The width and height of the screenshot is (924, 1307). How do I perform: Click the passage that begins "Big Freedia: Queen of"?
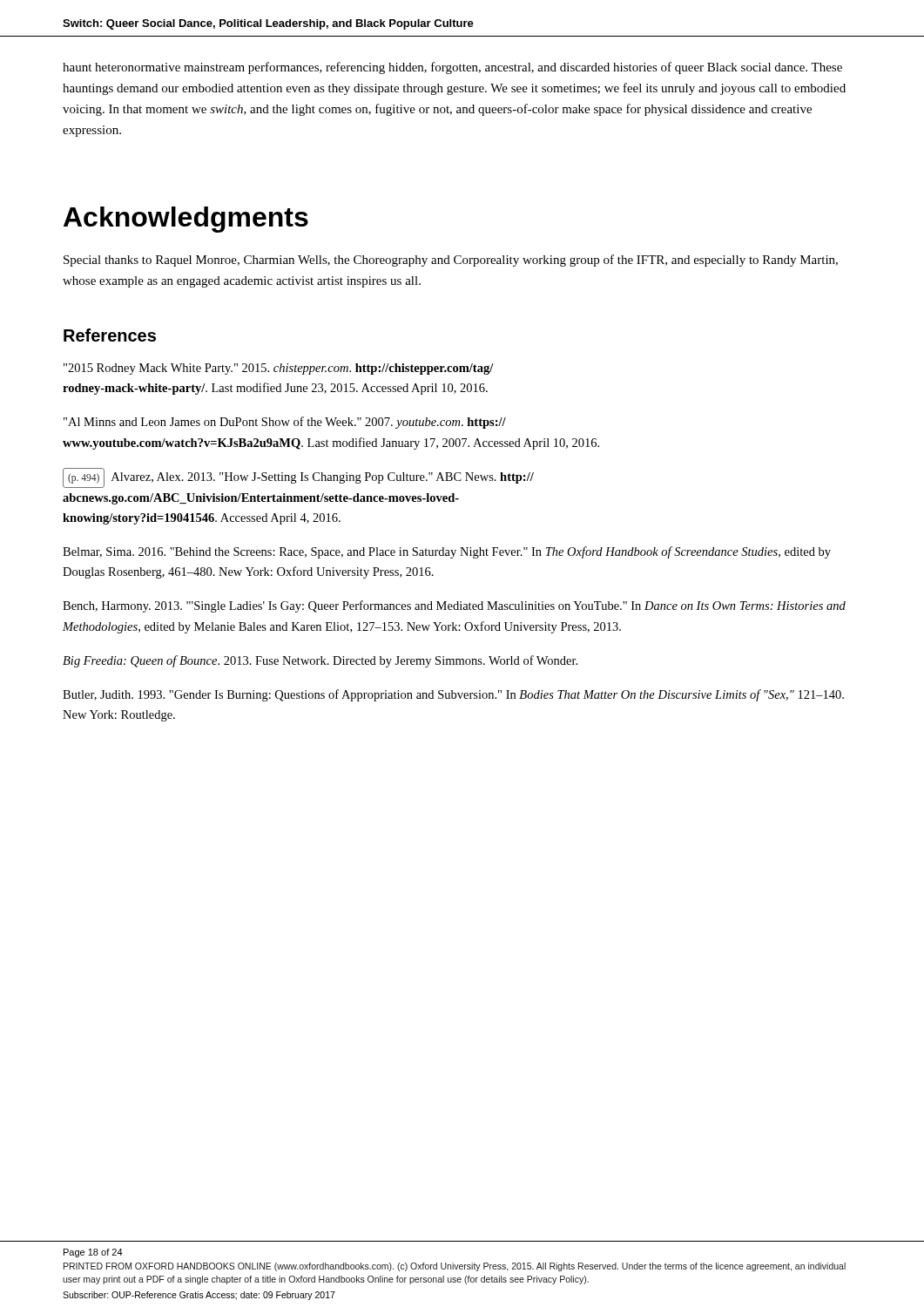(321, 660)
